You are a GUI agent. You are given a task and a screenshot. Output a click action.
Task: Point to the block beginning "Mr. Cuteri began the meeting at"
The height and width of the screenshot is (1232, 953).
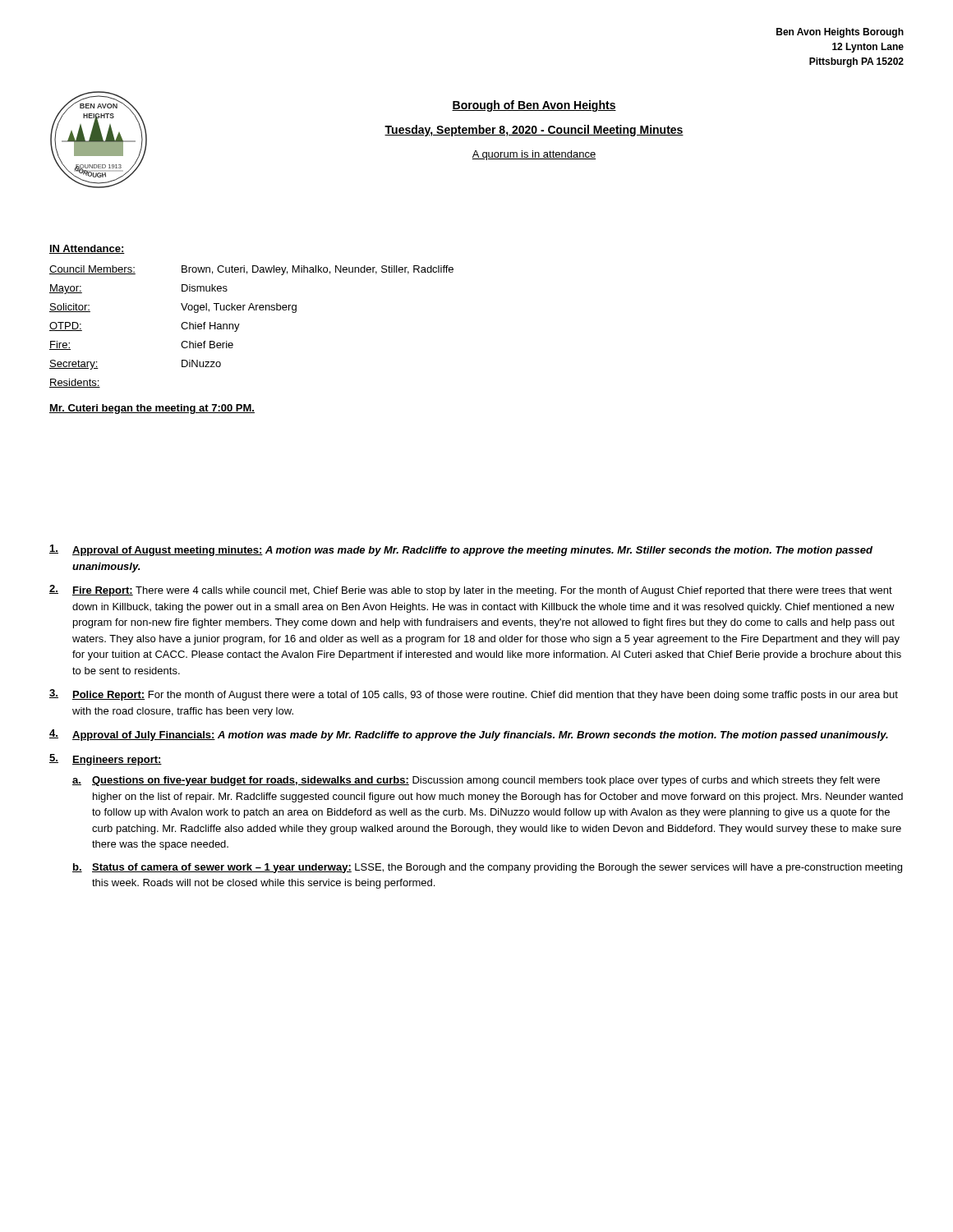pos(152,408)
